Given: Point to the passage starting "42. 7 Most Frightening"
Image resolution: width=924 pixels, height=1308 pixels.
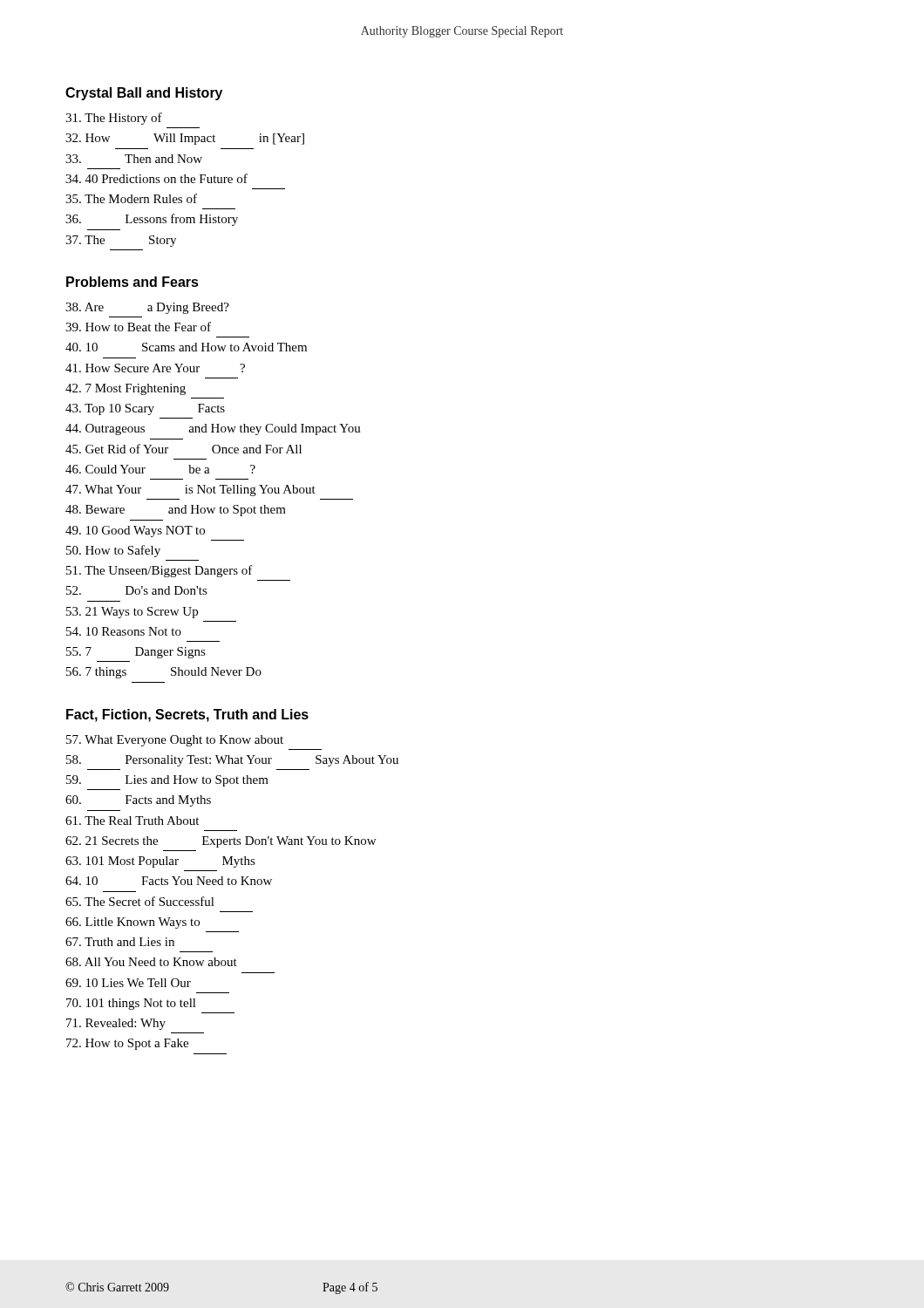Looking at the screenshot, I should click(x=145, y=390).
